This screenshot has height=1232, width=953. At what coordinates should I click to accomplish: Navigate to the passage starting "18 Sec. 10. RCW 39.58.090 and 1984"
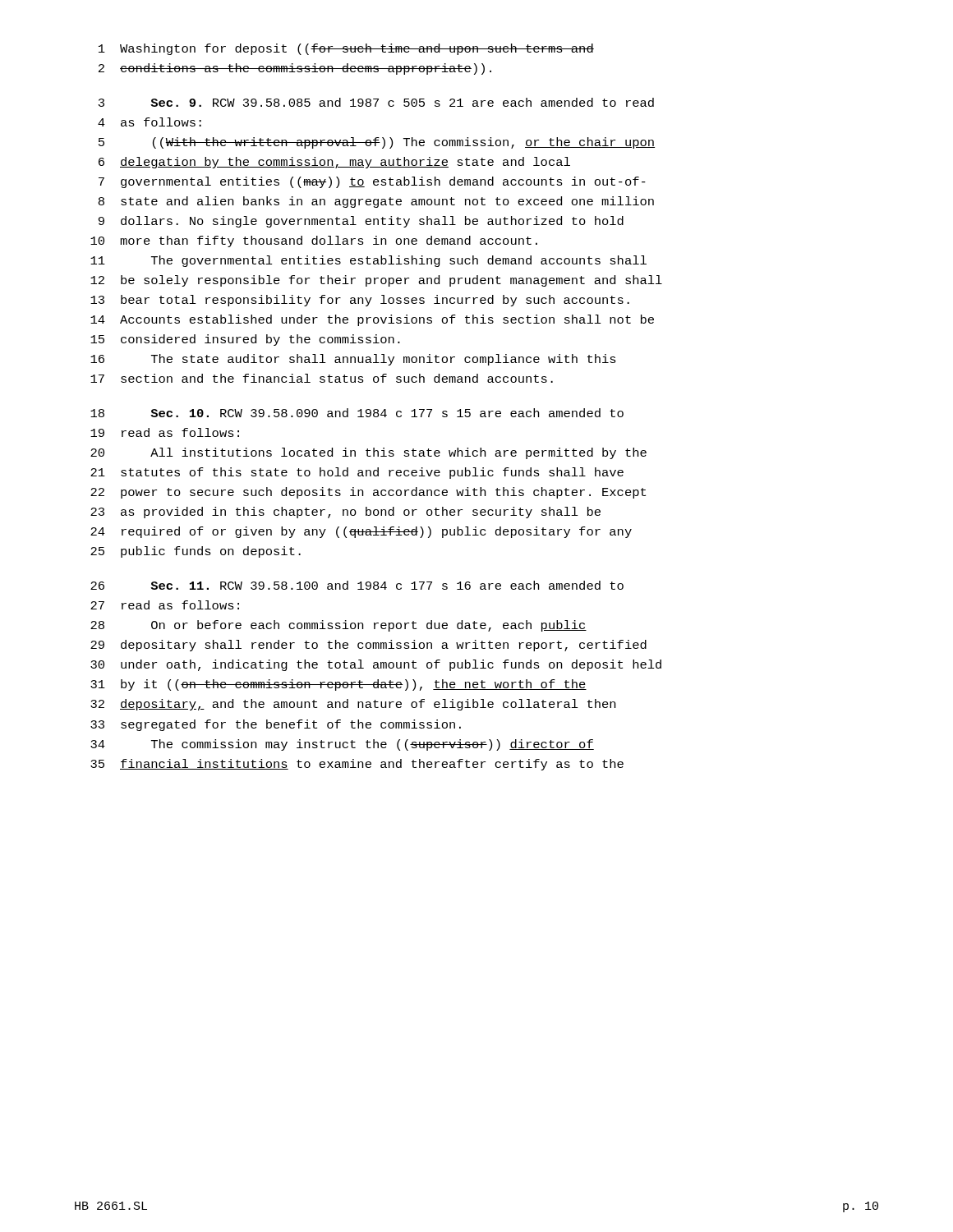tap(476, 424)
